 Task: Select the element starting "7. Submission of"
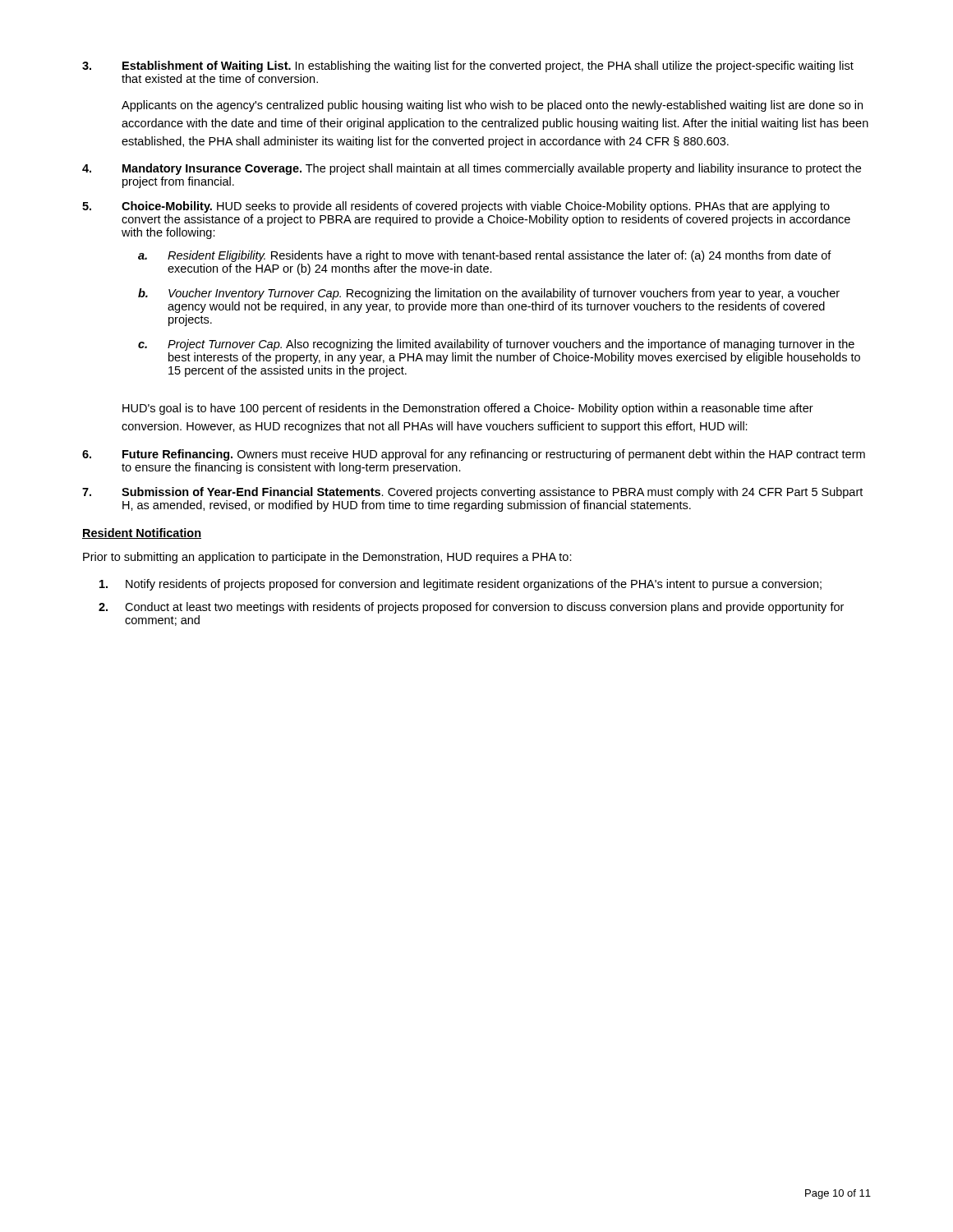pyautogui.click(x=476, y=498)
